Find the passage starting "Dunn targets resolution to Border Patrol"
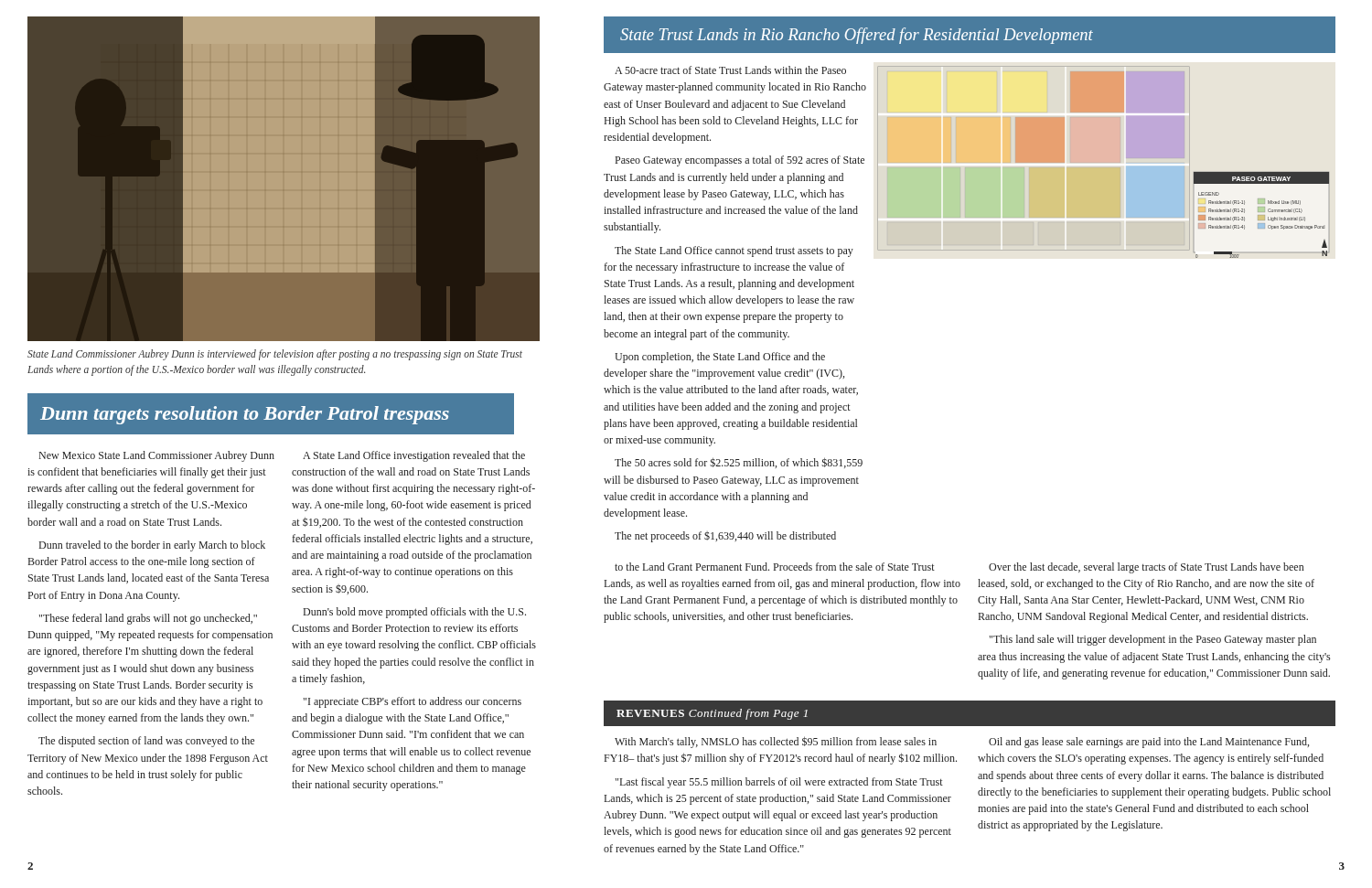 (x=245, y=413)
